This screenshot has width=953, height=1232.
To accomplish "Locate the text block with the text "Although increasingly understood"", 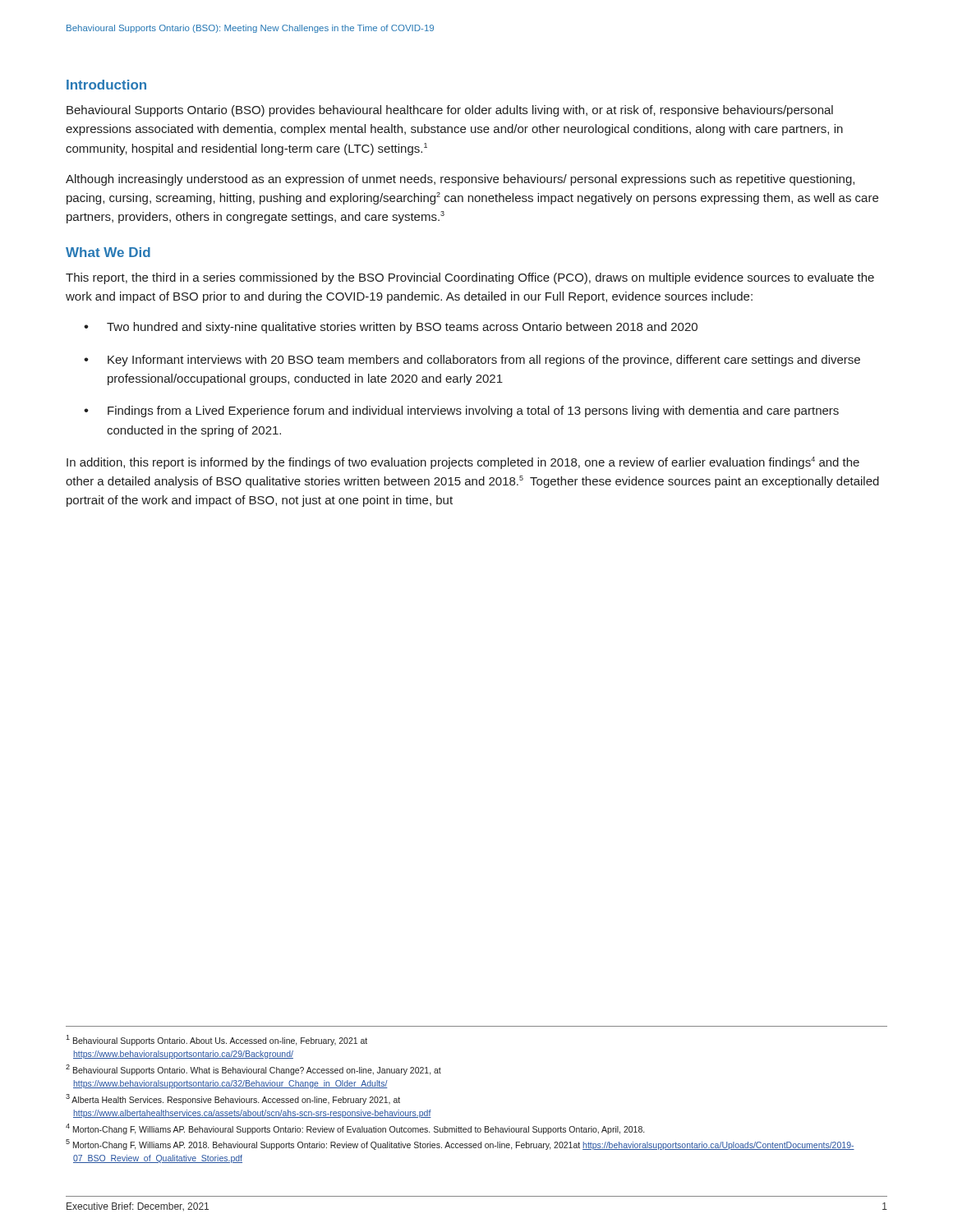I will [x=472, y=198].
